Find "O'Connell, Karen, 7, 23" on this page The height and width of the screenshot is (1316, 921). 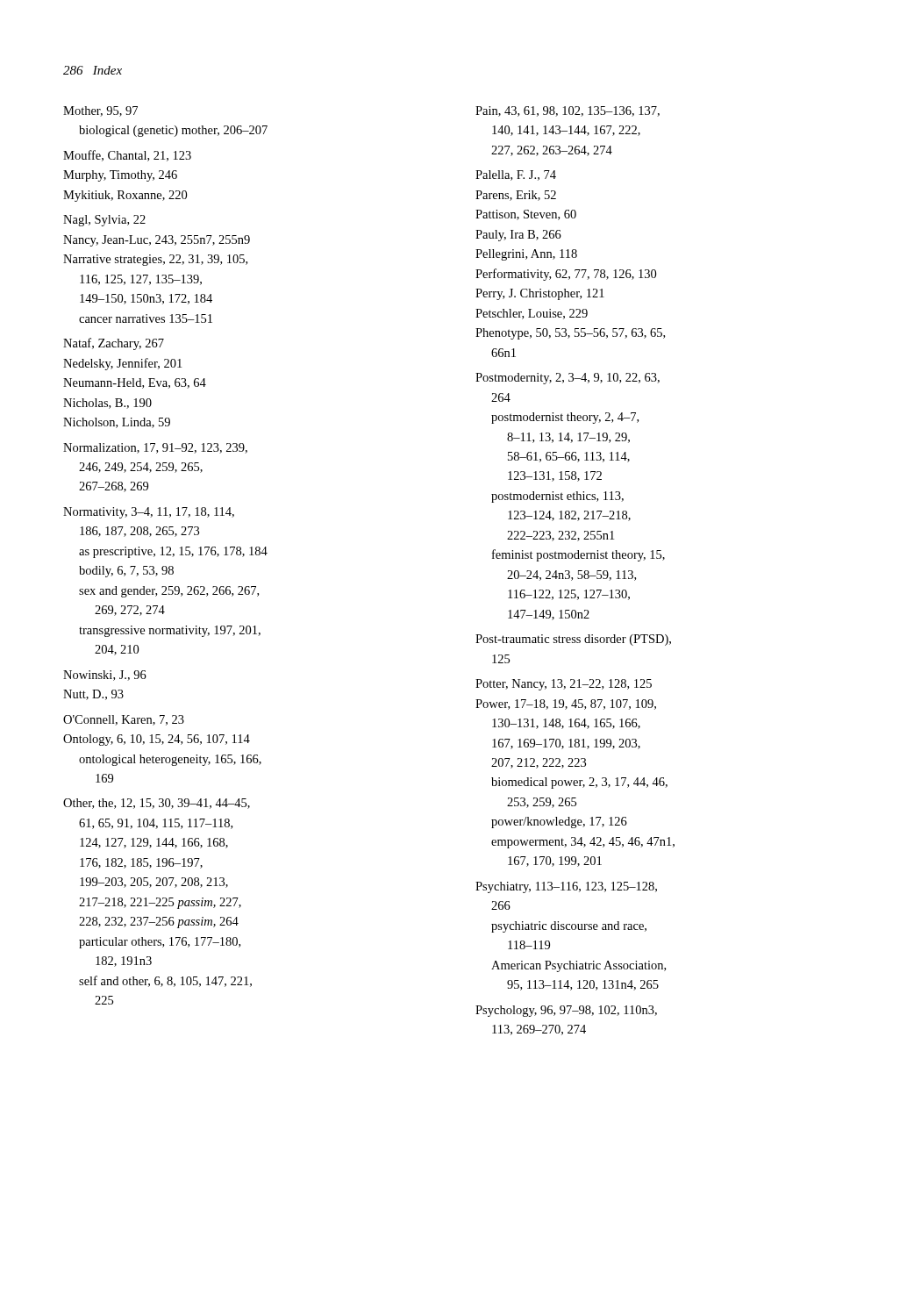coord(124,719)
